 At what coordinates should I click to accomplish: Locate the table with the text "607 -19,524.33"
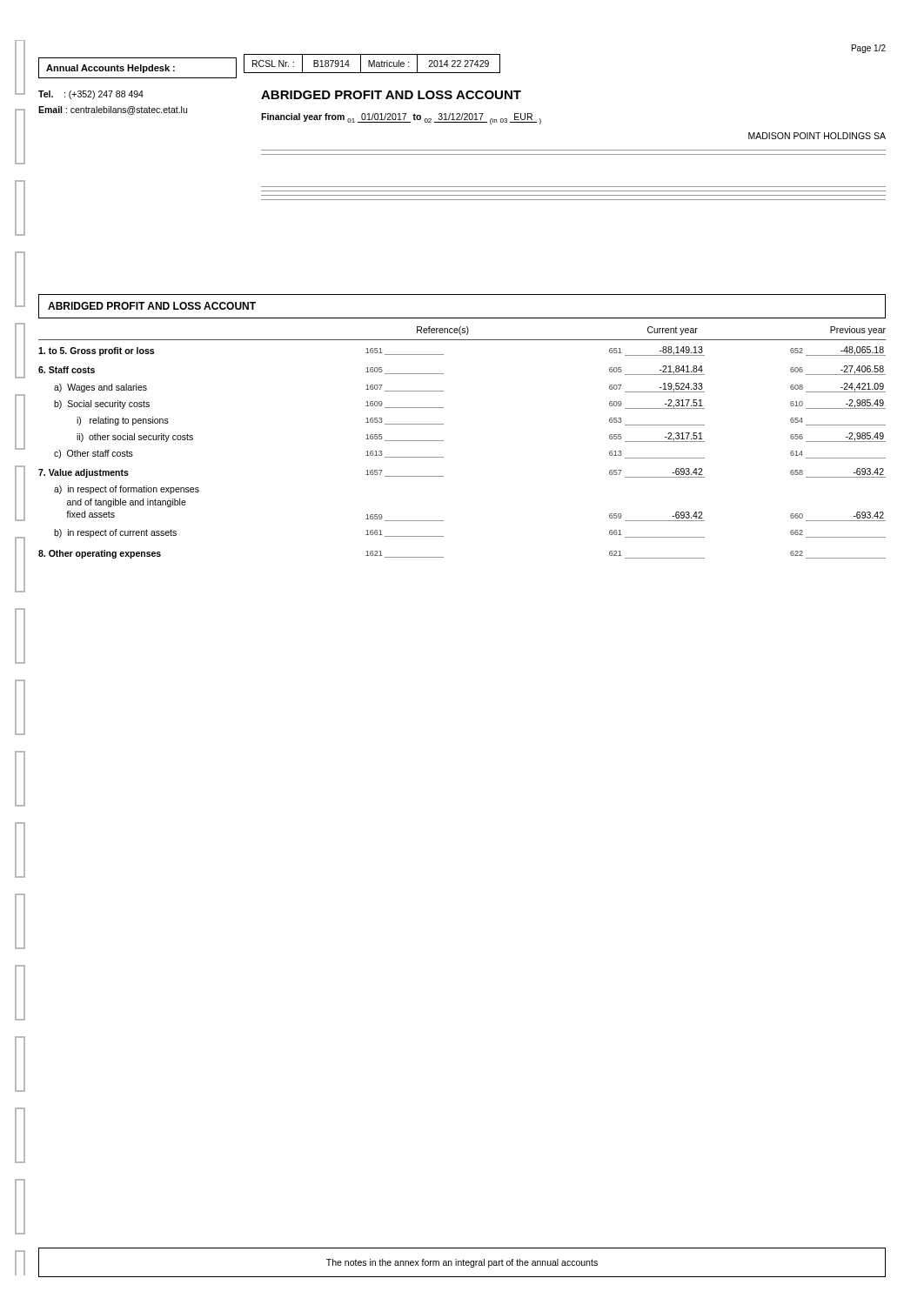(462, 441)
